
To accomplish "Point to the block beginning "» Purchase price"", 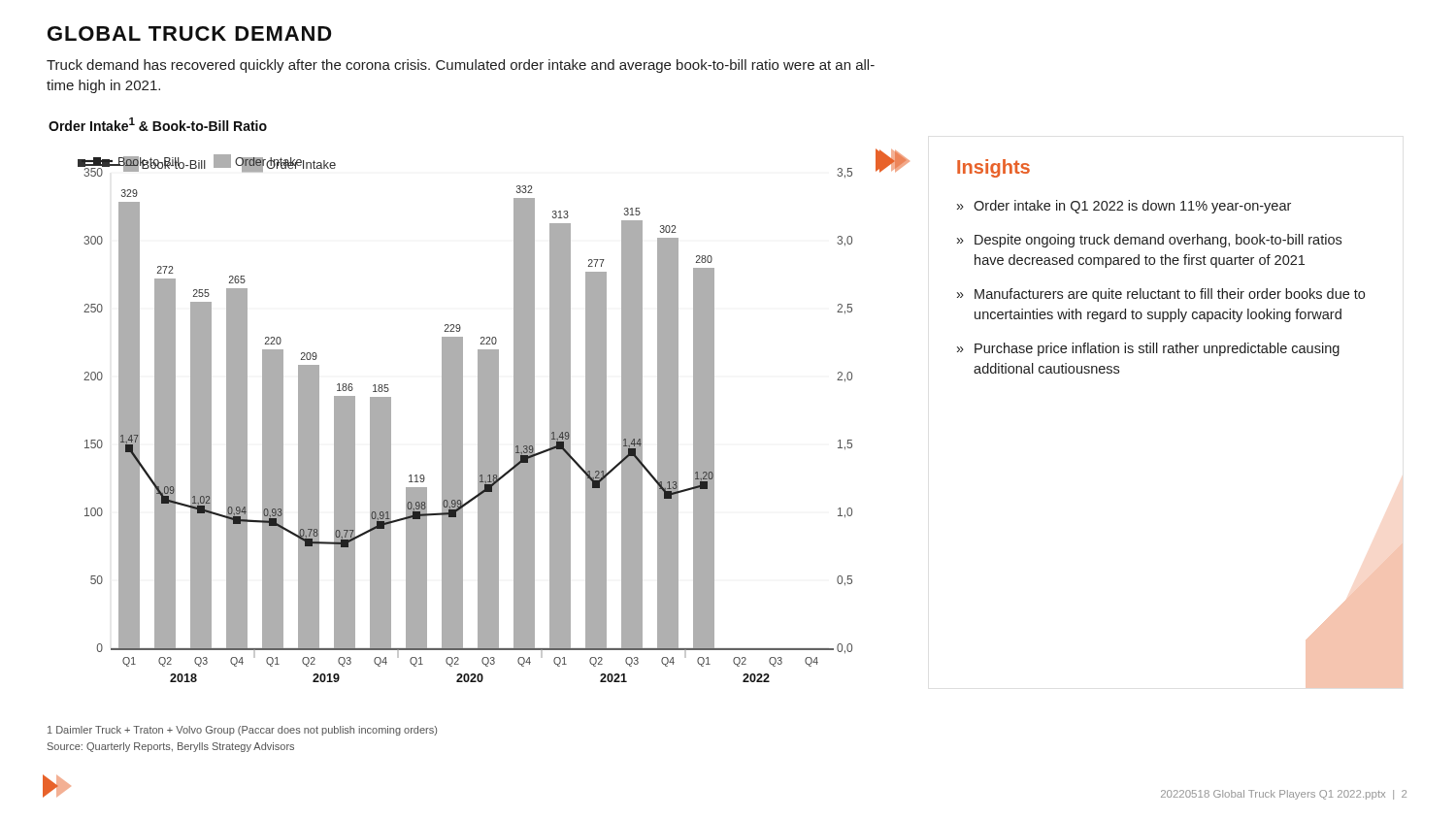I will pyautogui.click(x=1165, y=359).
